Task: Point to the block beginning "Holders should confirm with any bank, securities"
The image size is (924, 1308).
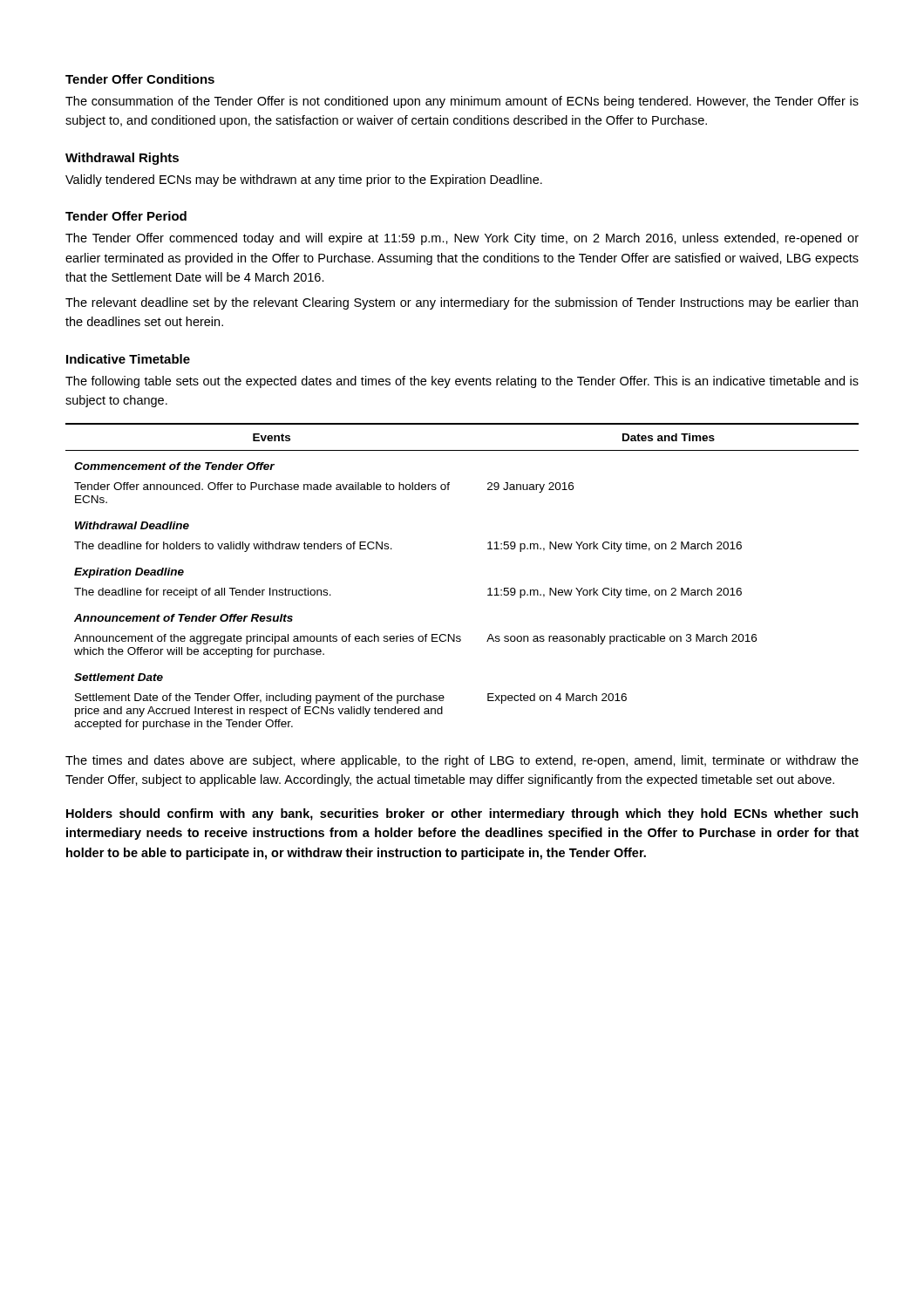Action: click(462, 833)
